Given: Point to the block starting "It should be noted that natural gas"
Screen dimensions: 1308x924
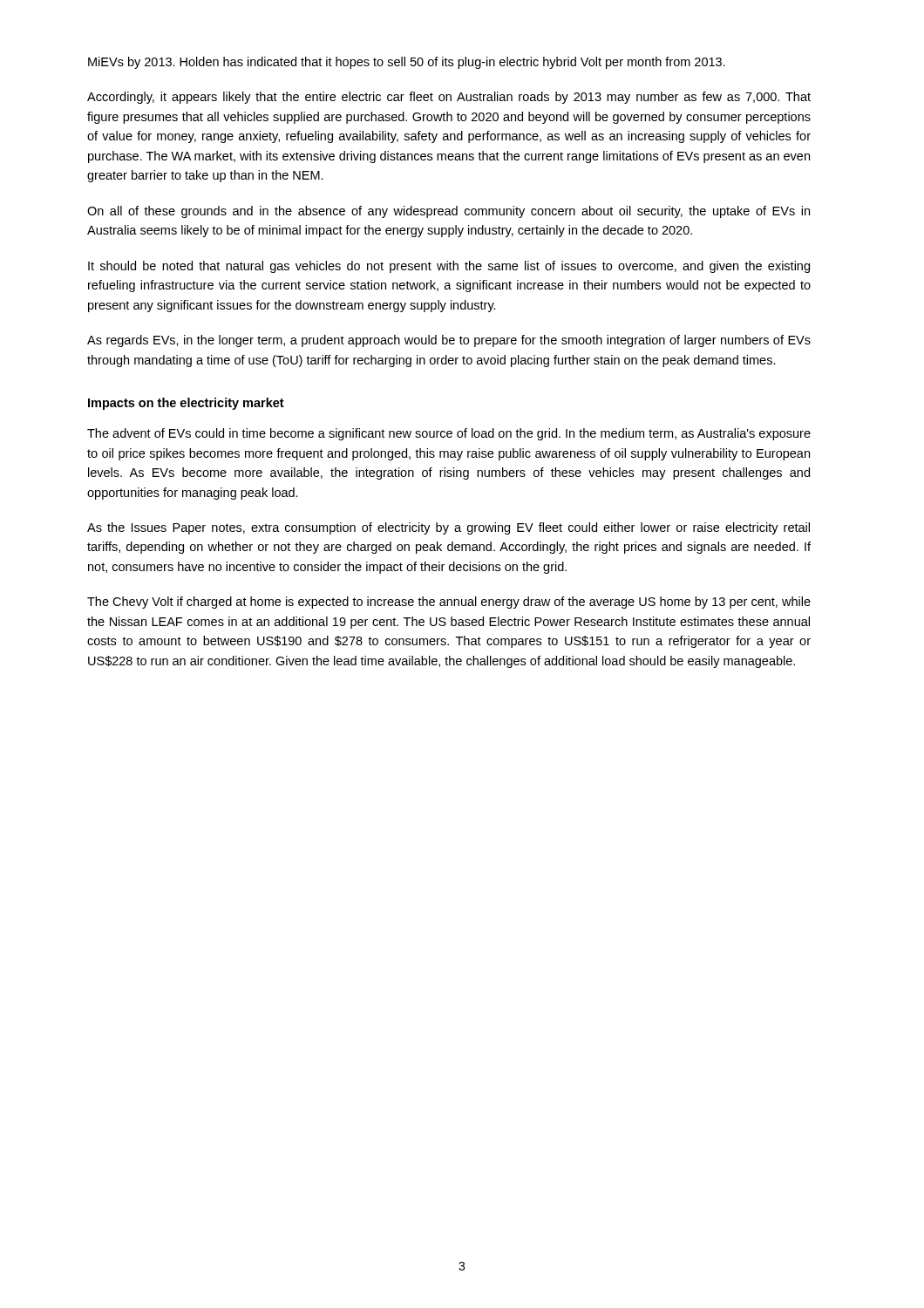Looking at the screenshot, I should pos(449,285).
